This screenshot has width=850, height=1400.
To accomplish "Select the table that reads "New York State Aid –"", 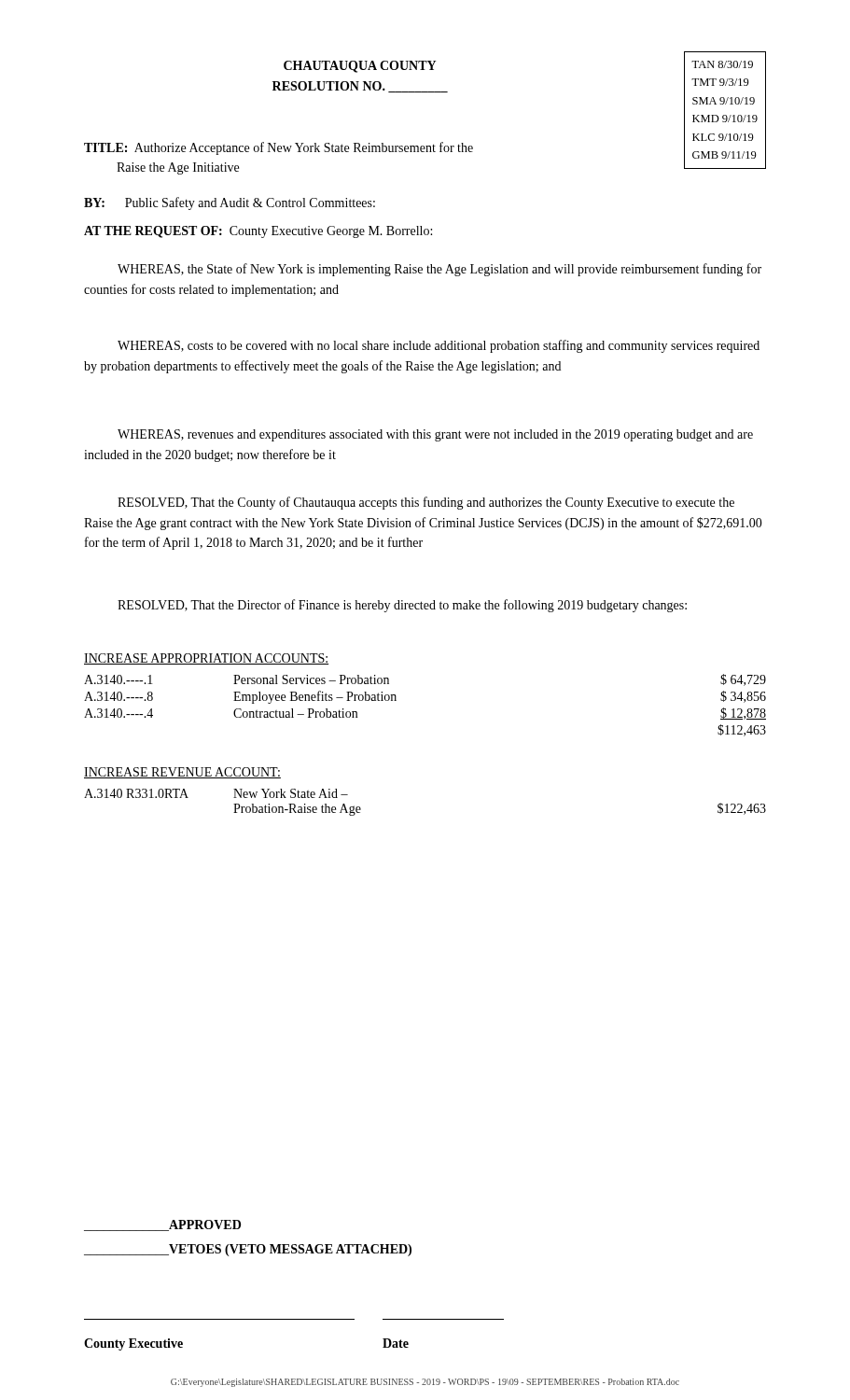I will click(425, 802).
